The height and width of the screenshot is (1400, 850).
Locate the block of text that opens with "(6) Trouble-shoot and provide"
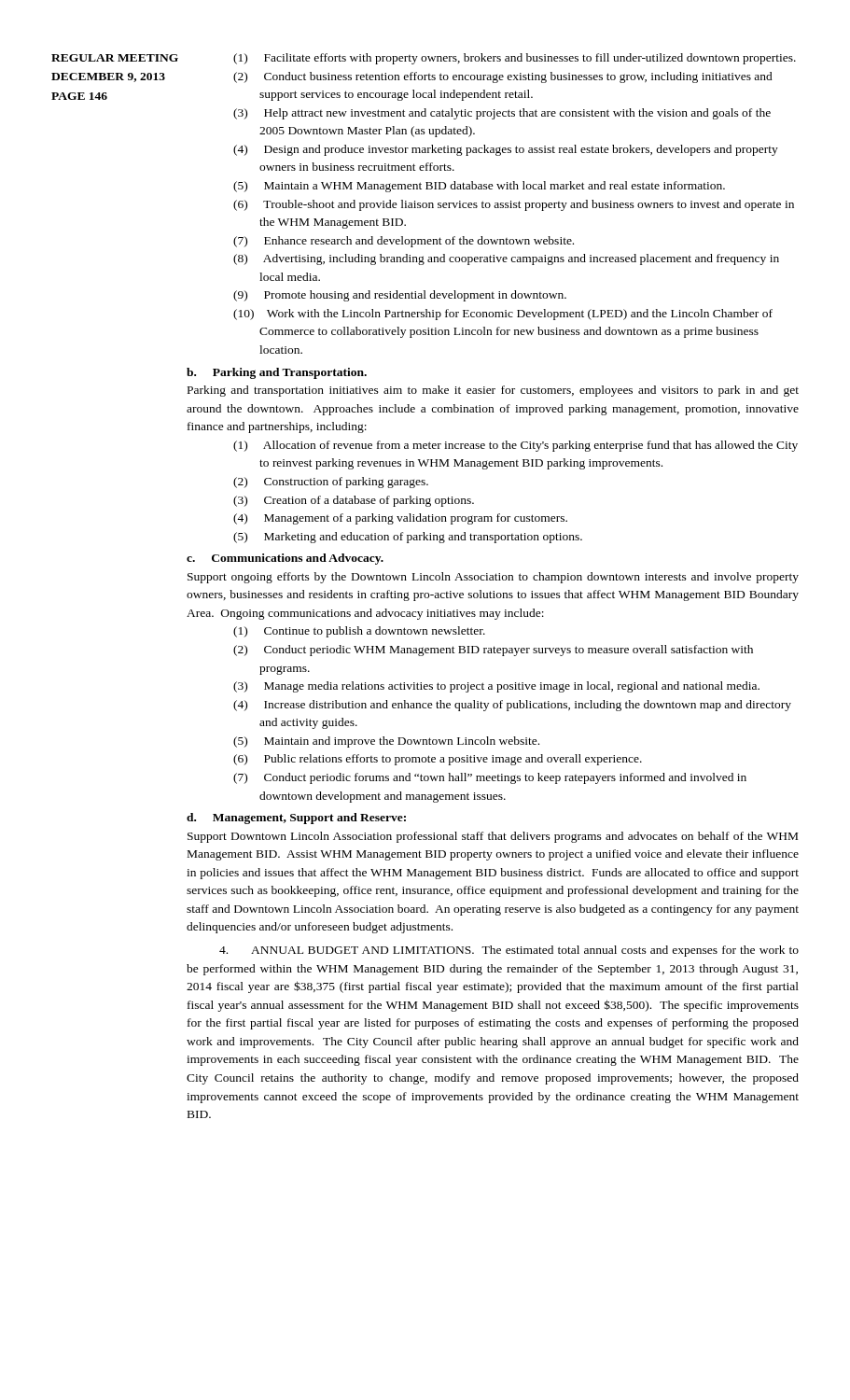(x=514, y=213)
